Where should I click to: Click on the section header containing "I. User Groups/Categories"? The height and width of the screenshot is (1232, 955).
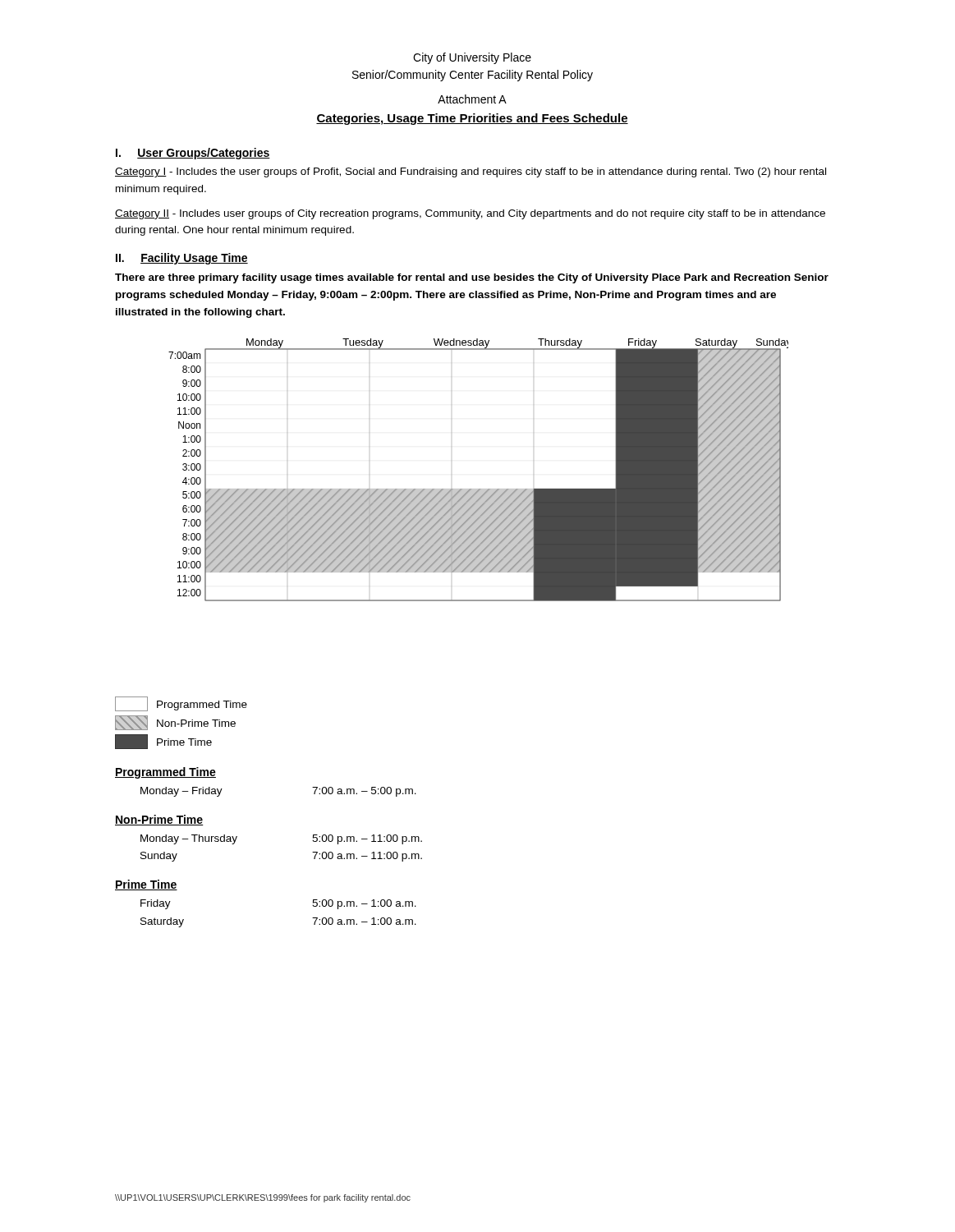(192, 153)
